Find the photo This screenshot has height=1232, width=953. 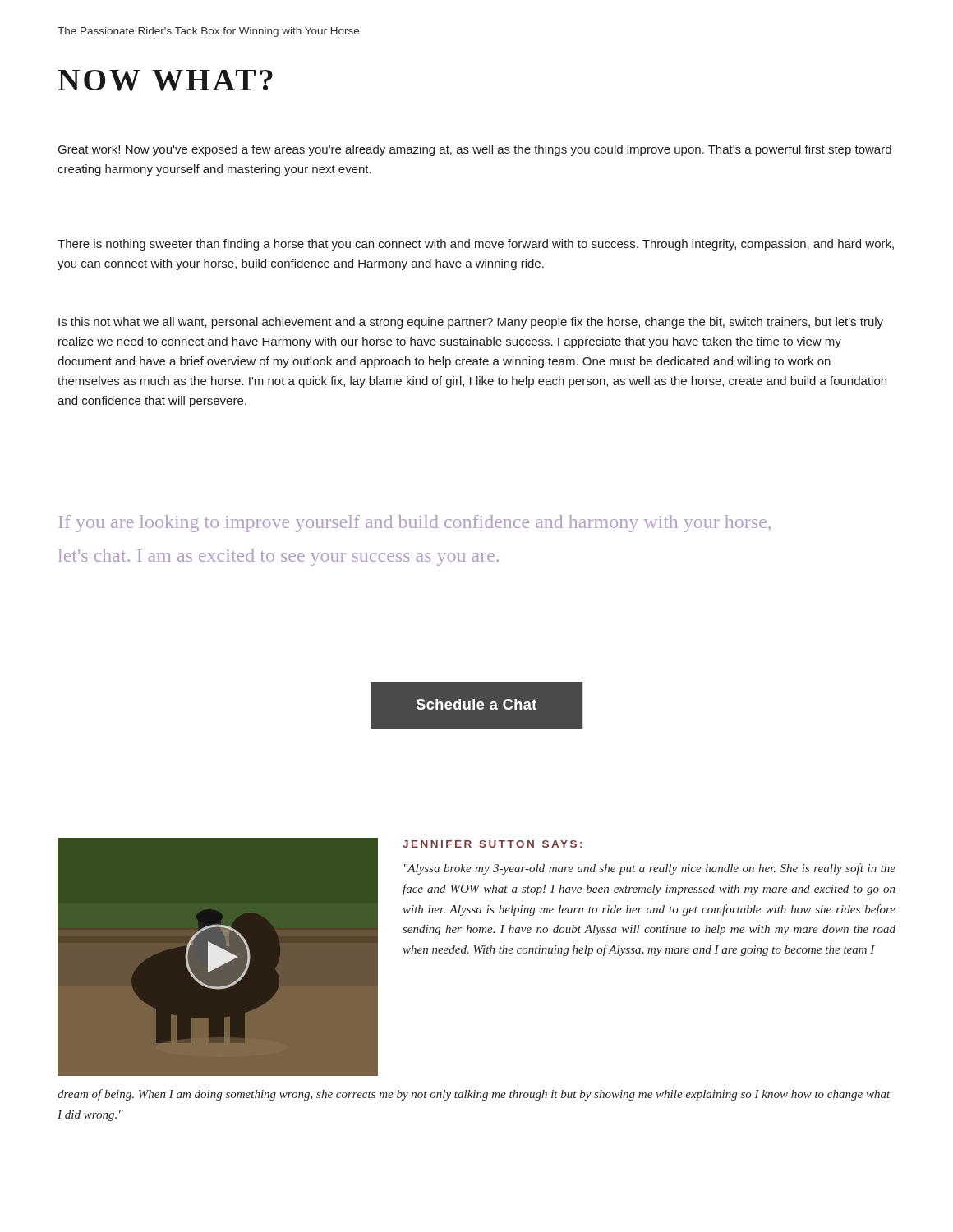pyautogui.click(x=218, y=957)
